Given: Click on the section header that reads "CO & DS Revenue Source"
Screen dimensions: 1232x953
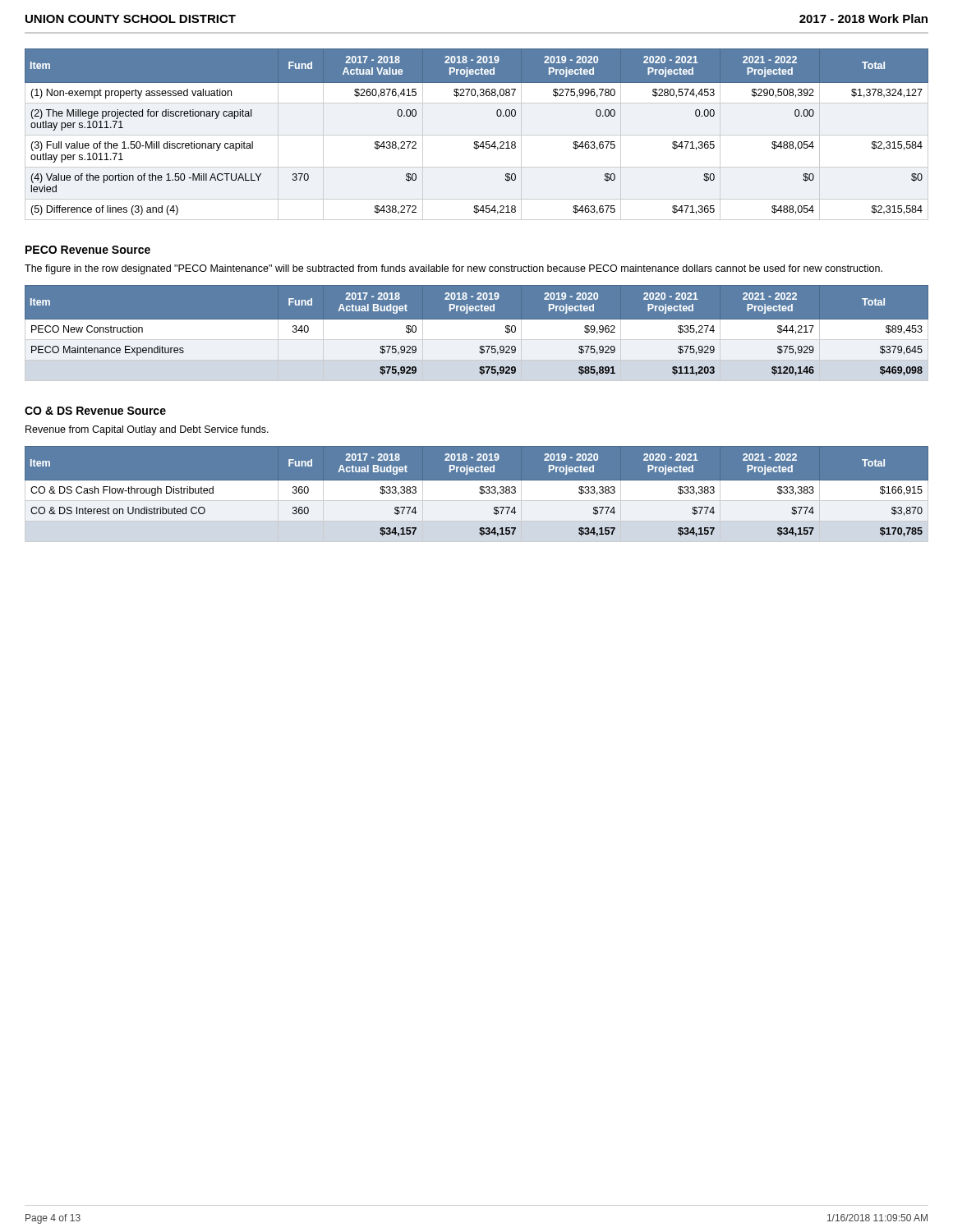Looking at the screenshot, I should (95, 410).
